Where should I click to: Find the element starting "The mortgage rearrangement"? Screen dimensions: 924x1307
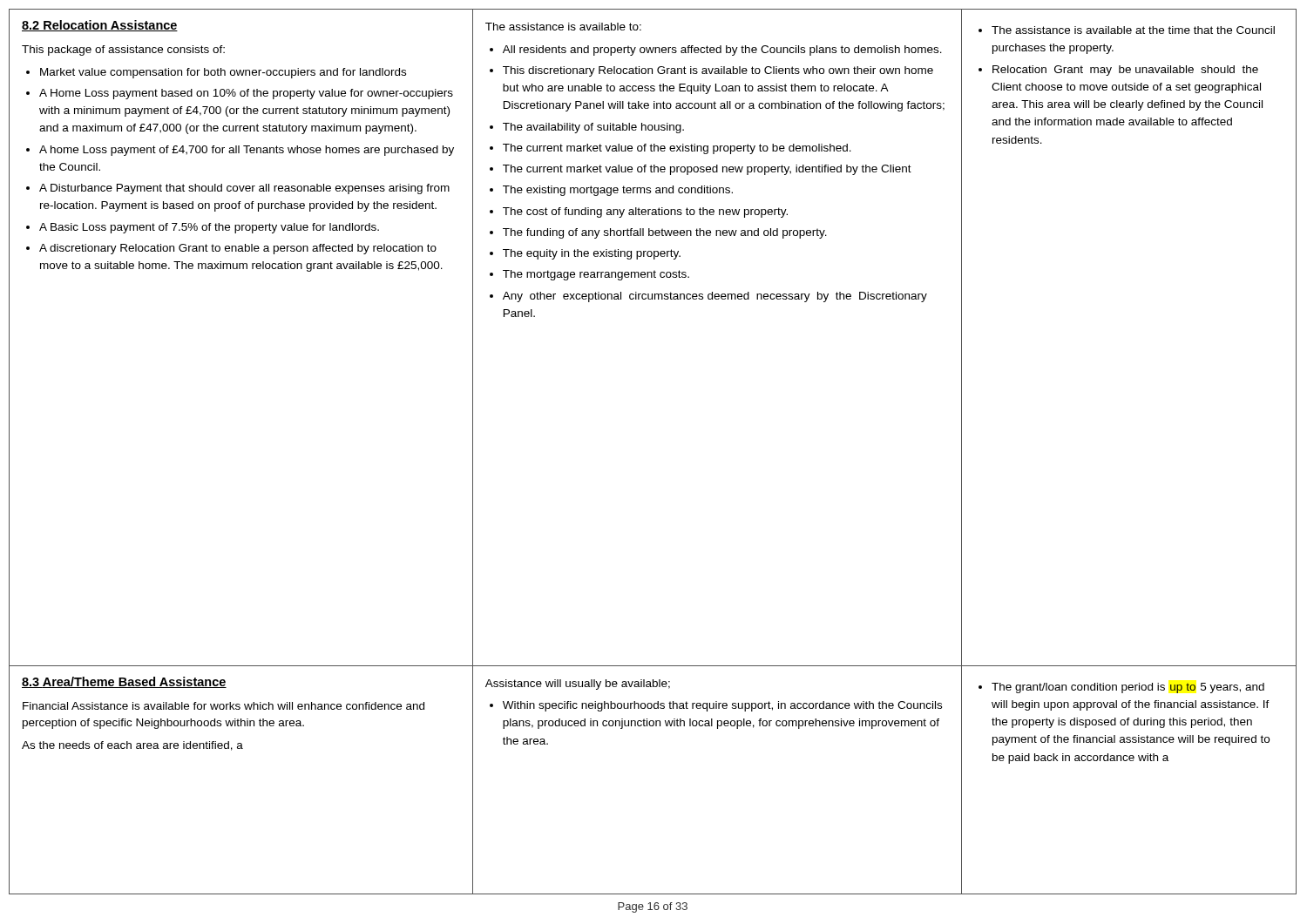point(596,274)
